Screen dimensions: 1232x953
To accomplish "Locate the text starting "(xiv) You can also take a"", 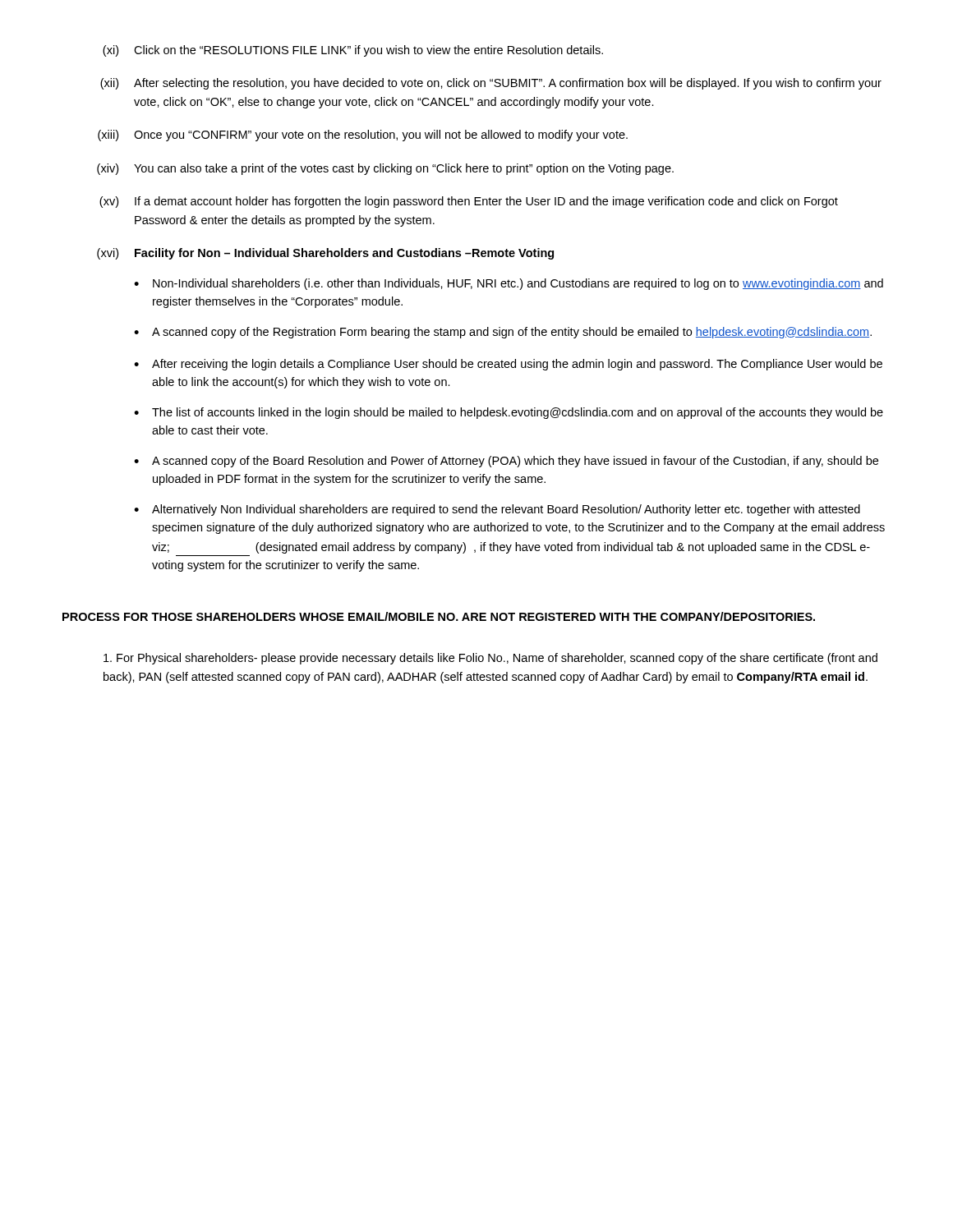I will click(x=476, y=168).
